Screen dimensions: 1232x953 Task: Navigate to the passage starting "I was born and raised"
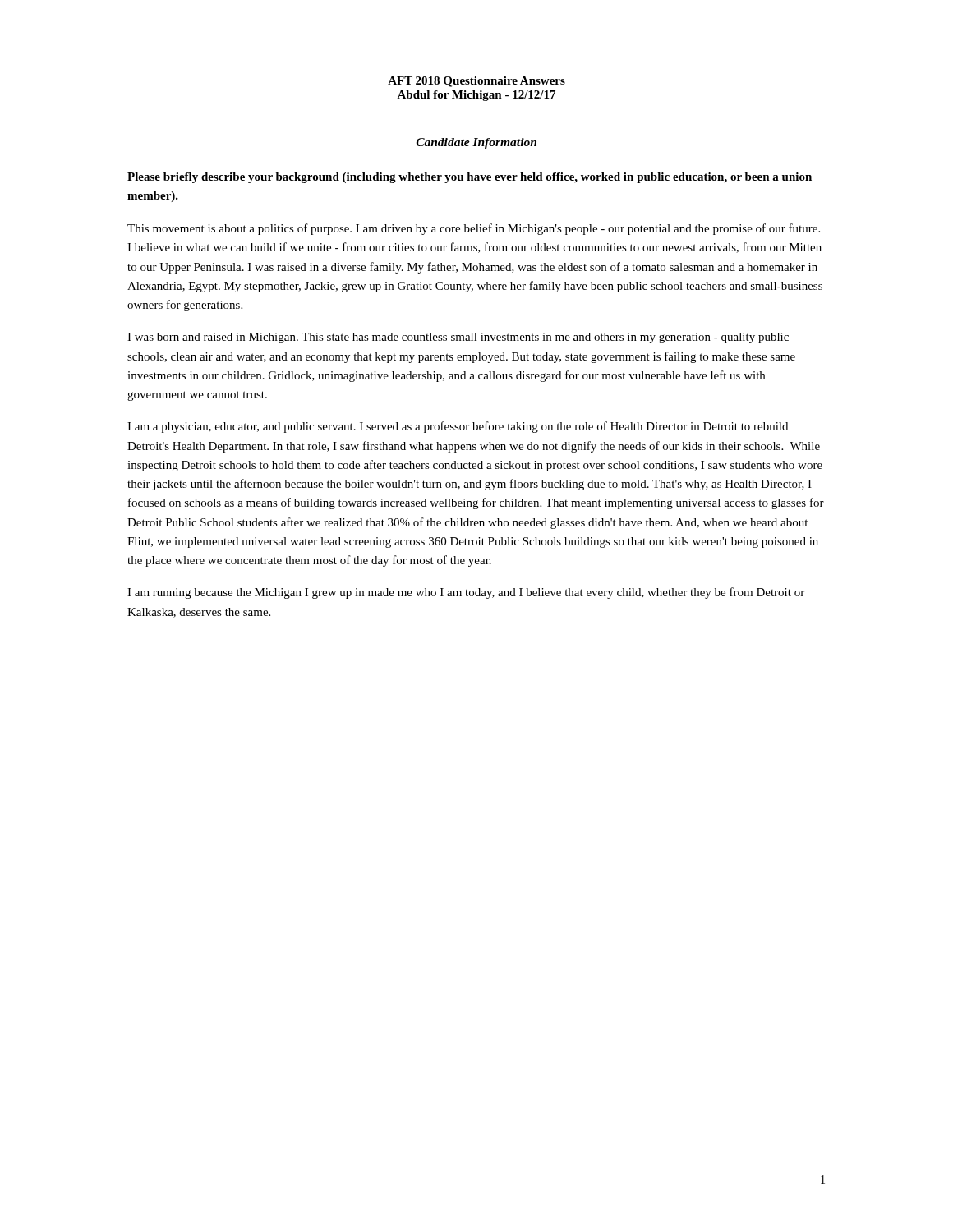pos(461,366)
